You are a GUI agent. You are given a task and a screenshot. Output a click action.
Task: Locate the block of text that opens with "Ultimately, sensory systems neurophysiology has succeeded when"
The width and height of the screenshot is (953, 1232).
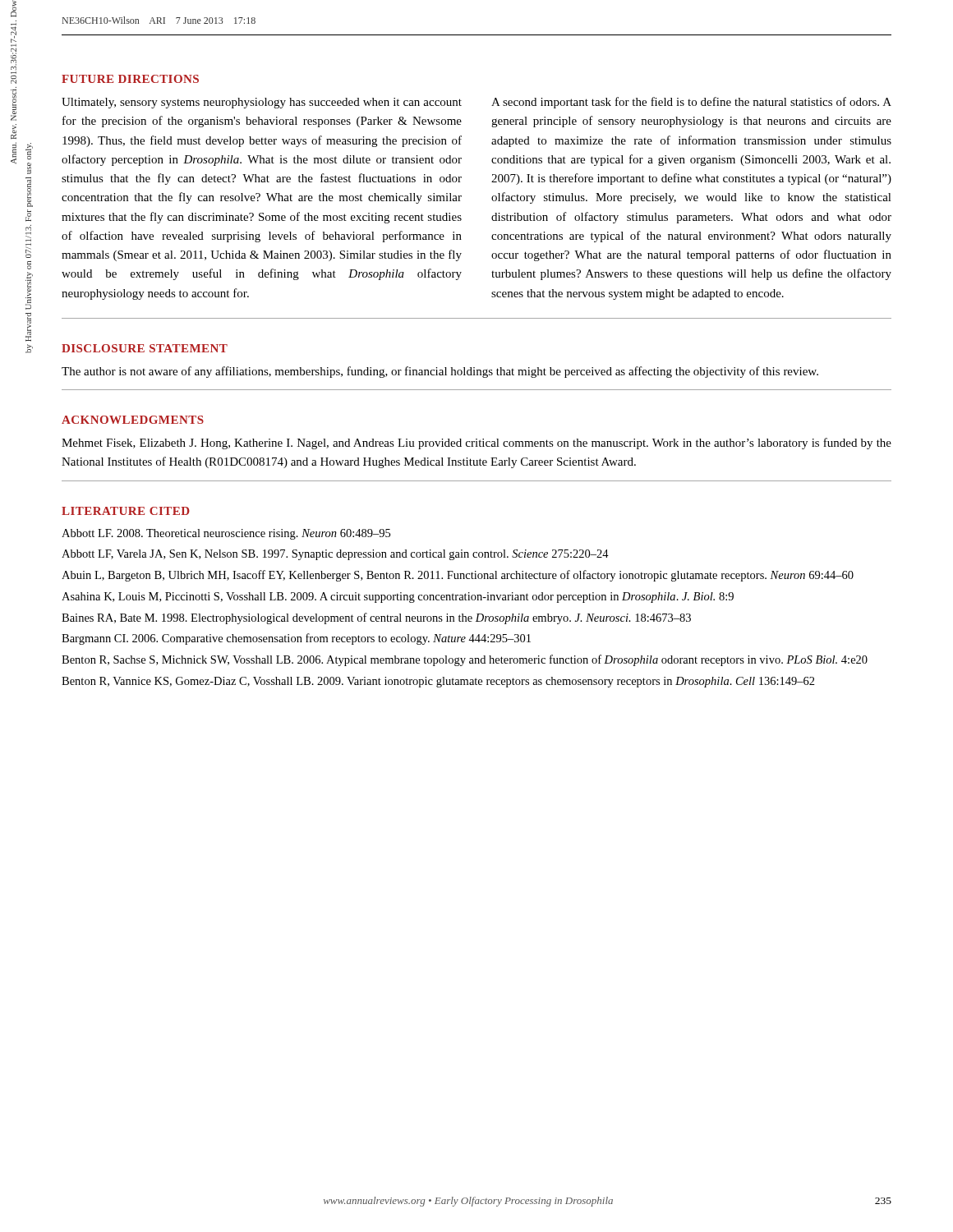coord(262,197)
